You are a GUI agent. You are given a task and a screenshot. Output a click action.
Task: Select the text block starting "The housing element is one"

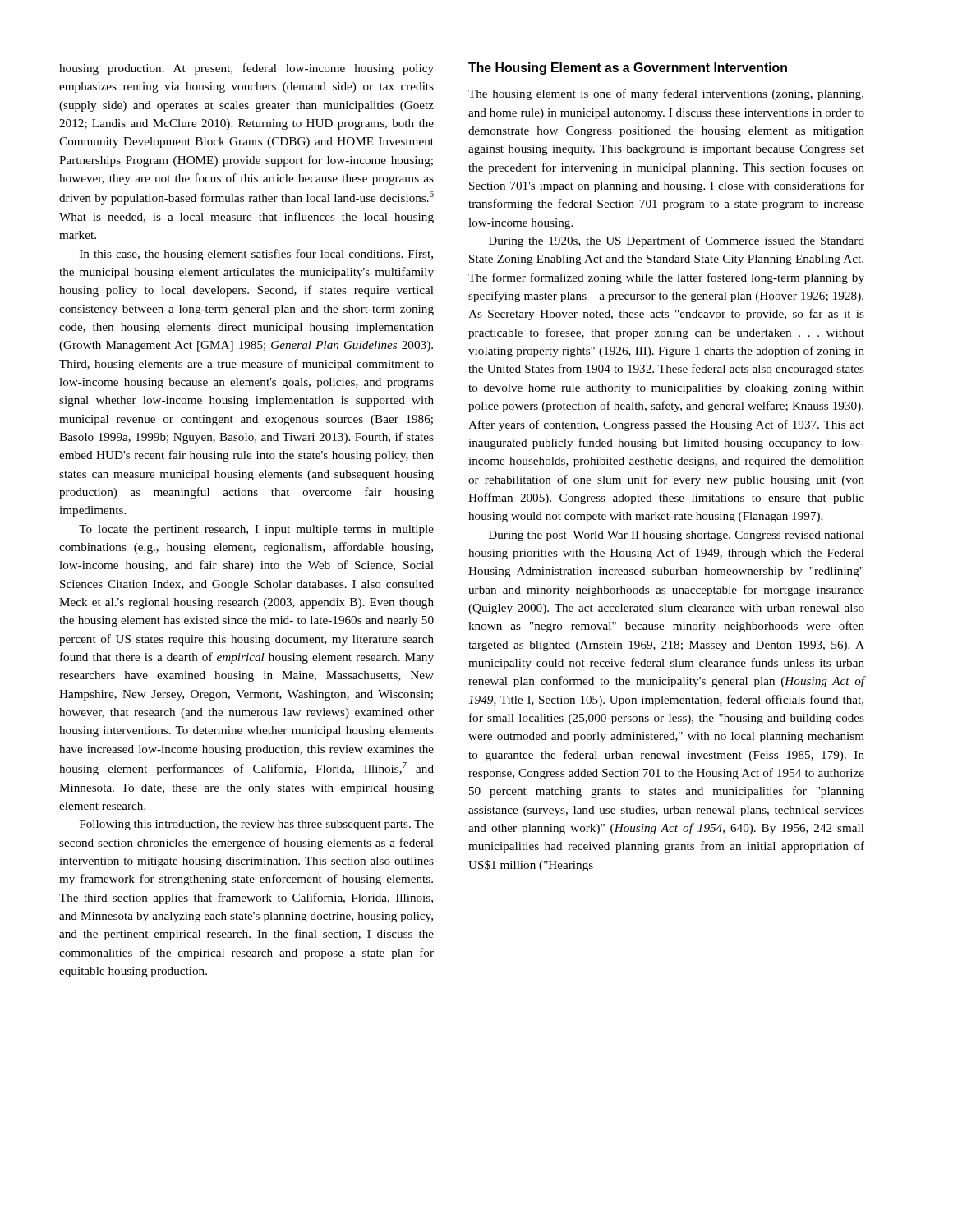click(x=666, y=479)
